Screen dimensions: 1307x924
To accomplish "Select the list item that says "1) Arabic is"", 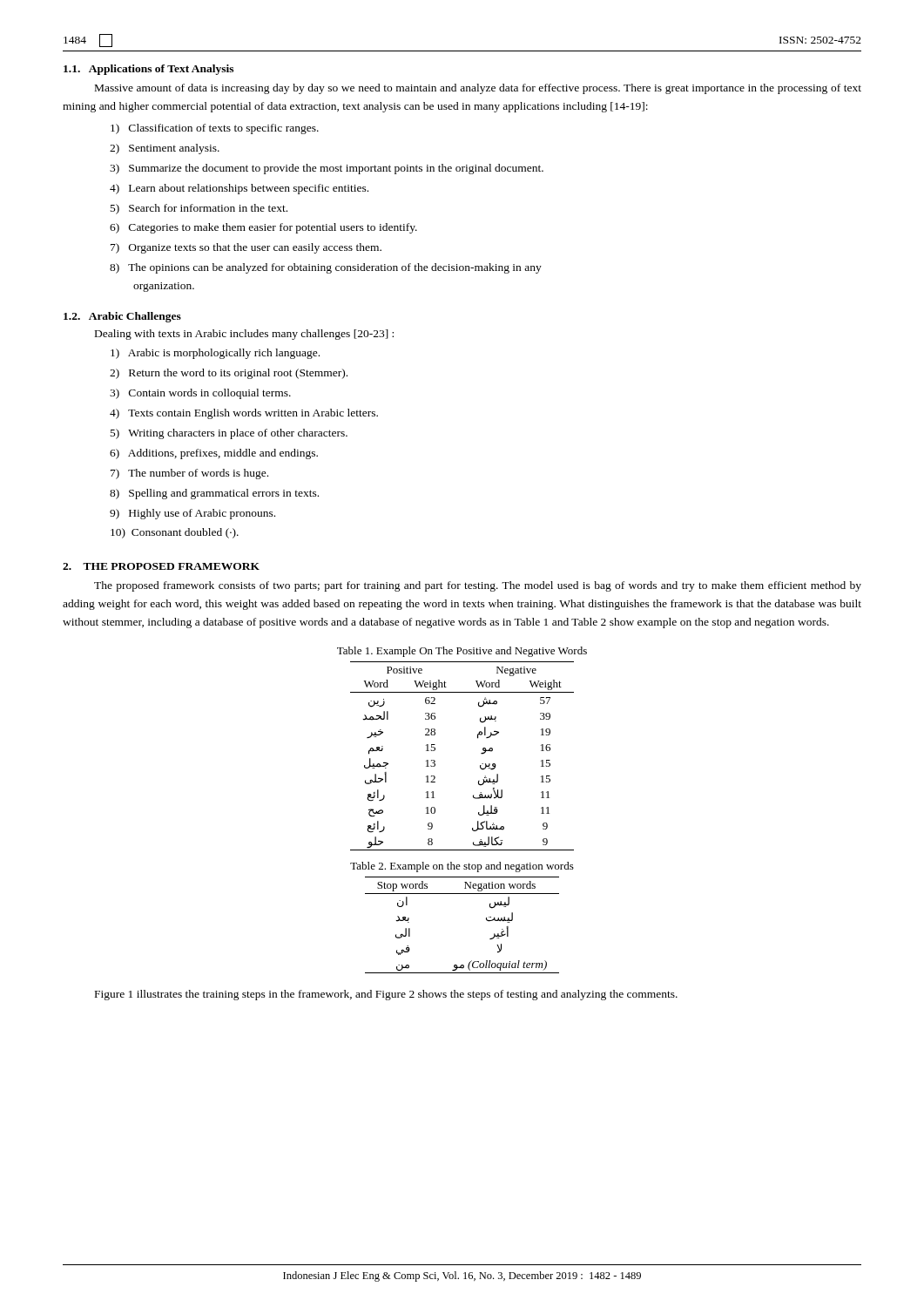I will tap(215, 353).
